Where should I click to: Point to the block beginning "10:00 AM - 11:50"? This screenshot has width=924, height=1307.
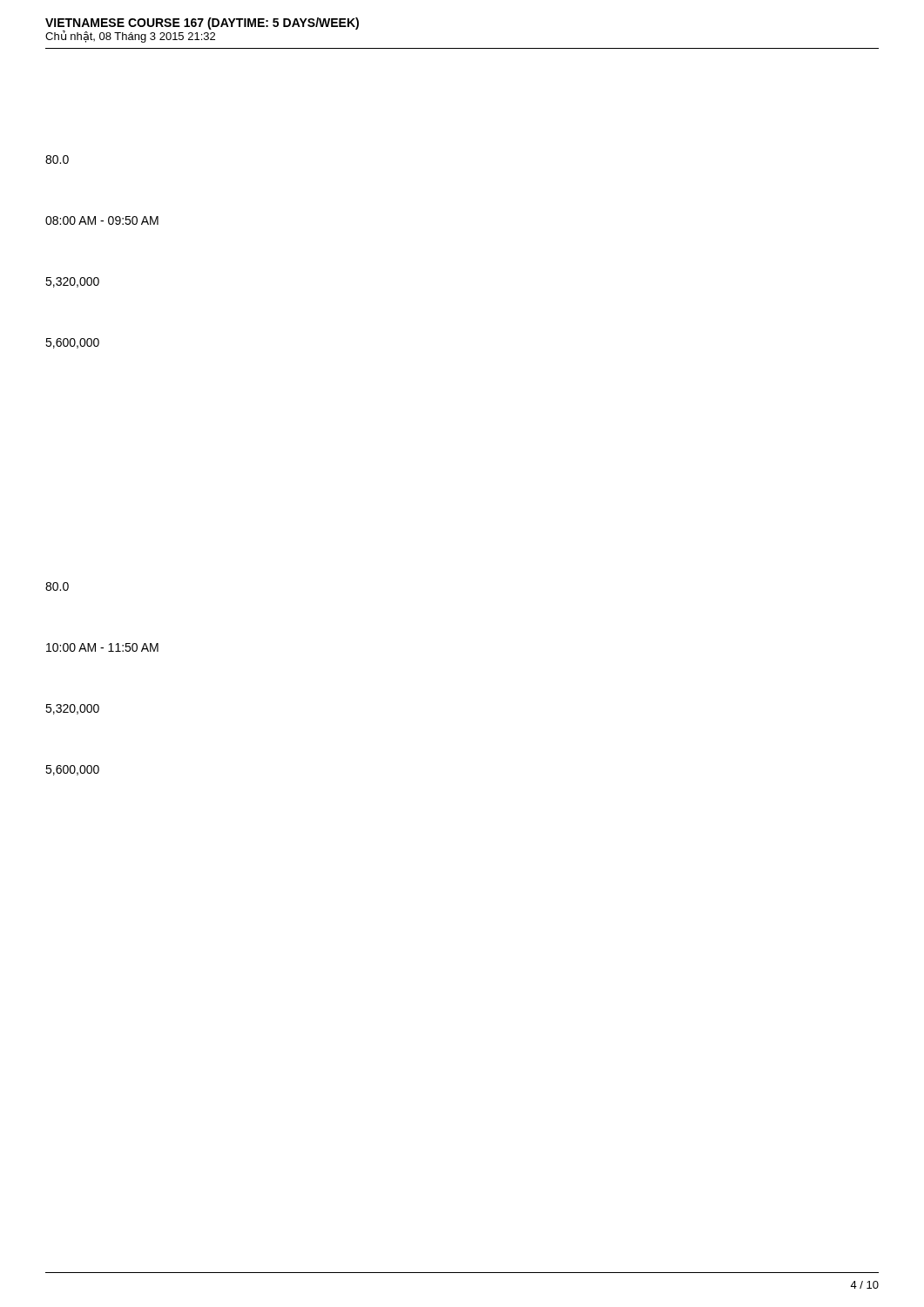tap(102, 647)
